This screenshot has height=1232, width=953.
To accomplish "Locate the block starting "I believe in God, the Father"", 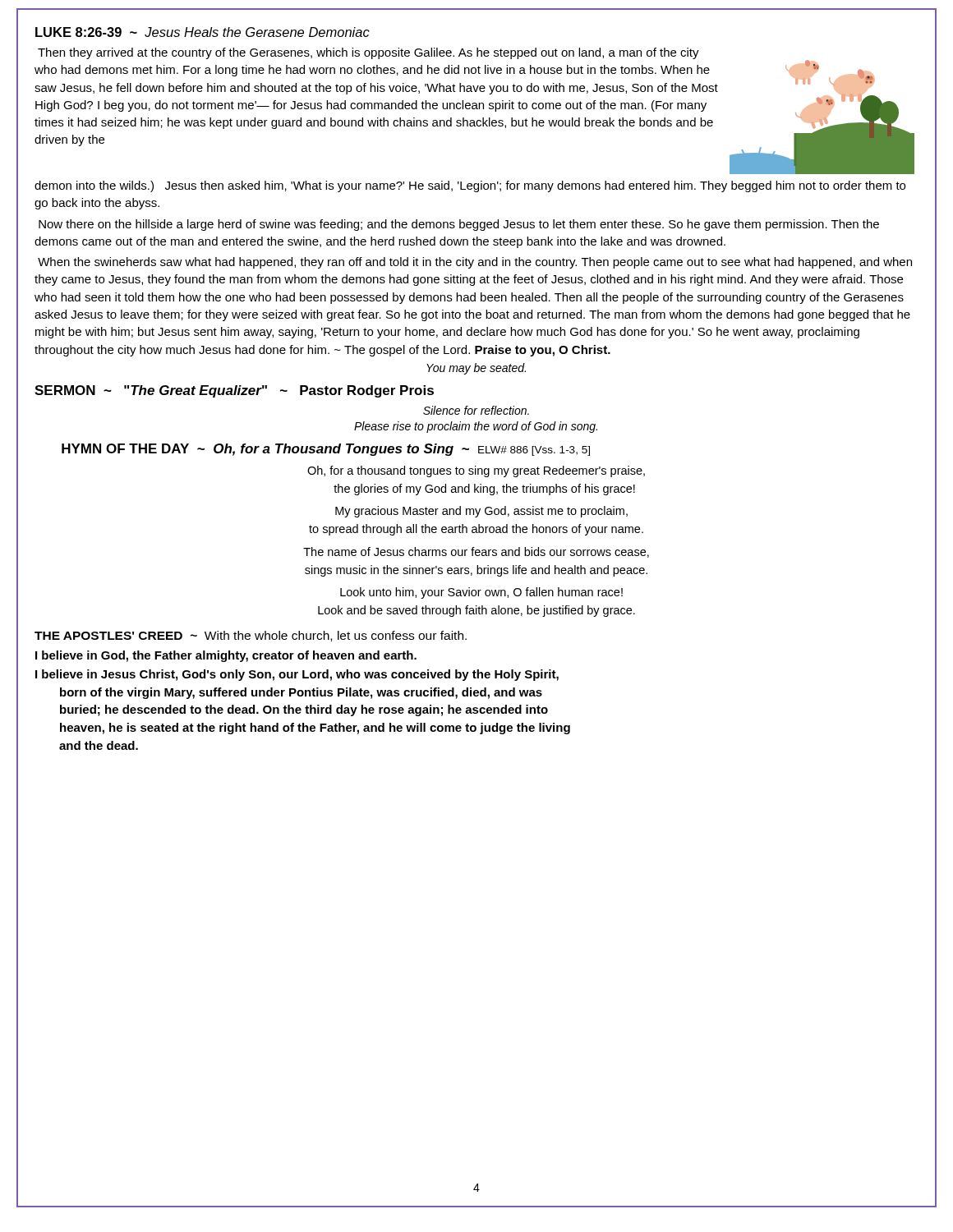I will pos(226,655).
